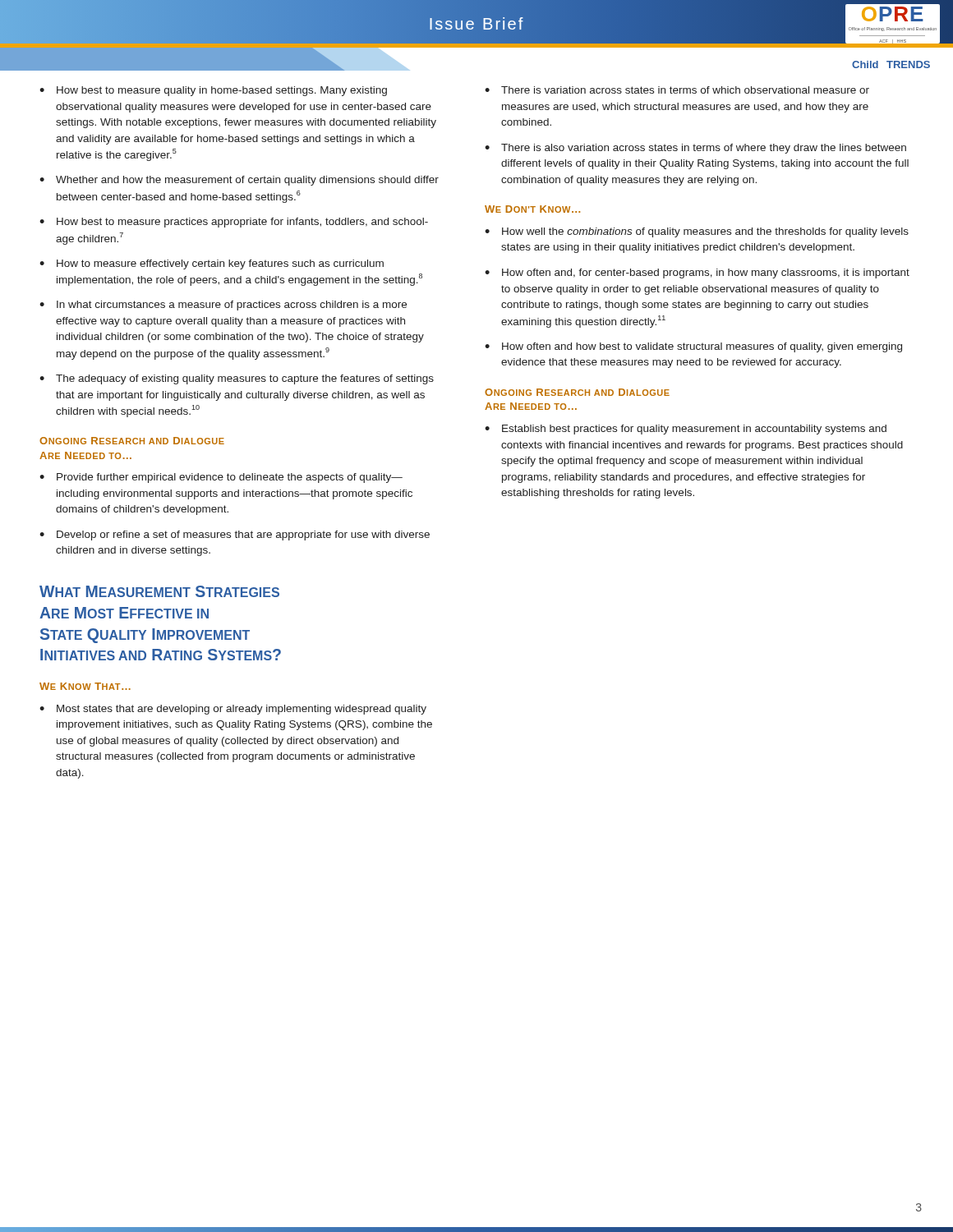This screenshot has width=953, height=1232.
Task: Select the region starting "• Develop or refine a set"
Action: click(x=240, y=543)
